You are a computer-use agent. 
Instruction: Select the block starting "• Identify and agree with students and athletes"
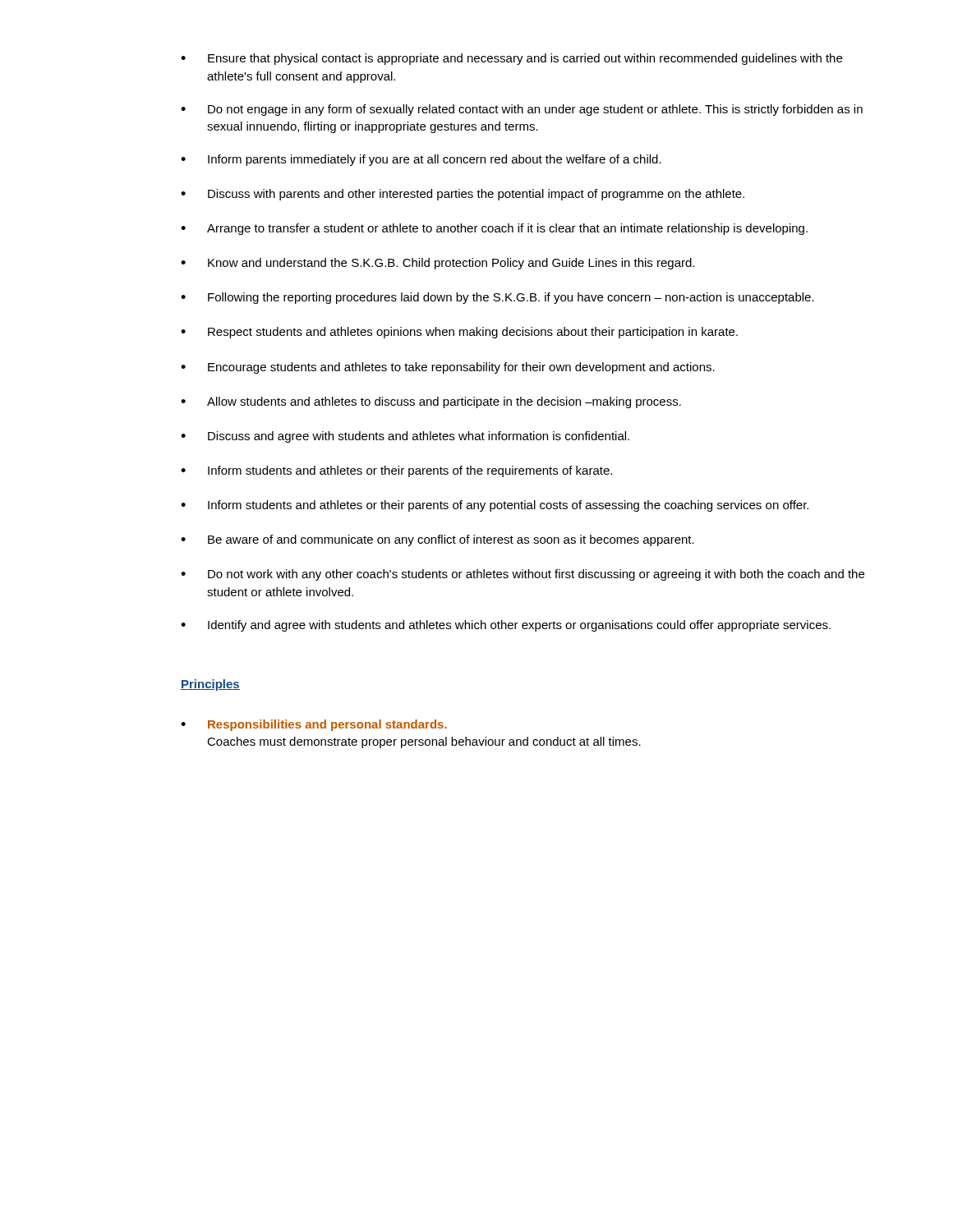[534, 626]
